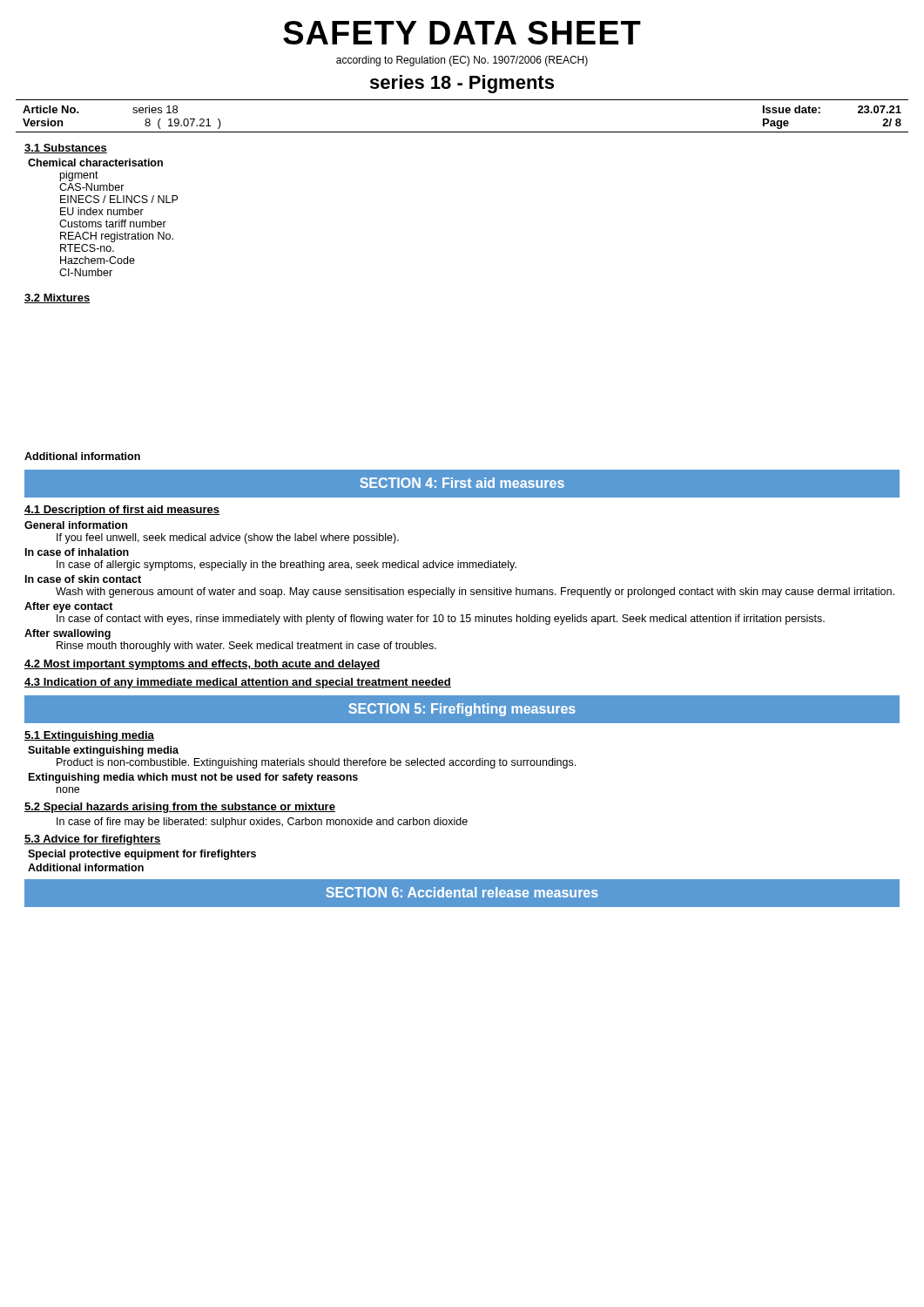The width and height of the screenshot is (924, 1307).
Task: Select the text block containing "Chemical characterisation pigment"
Action: (95, 163)
